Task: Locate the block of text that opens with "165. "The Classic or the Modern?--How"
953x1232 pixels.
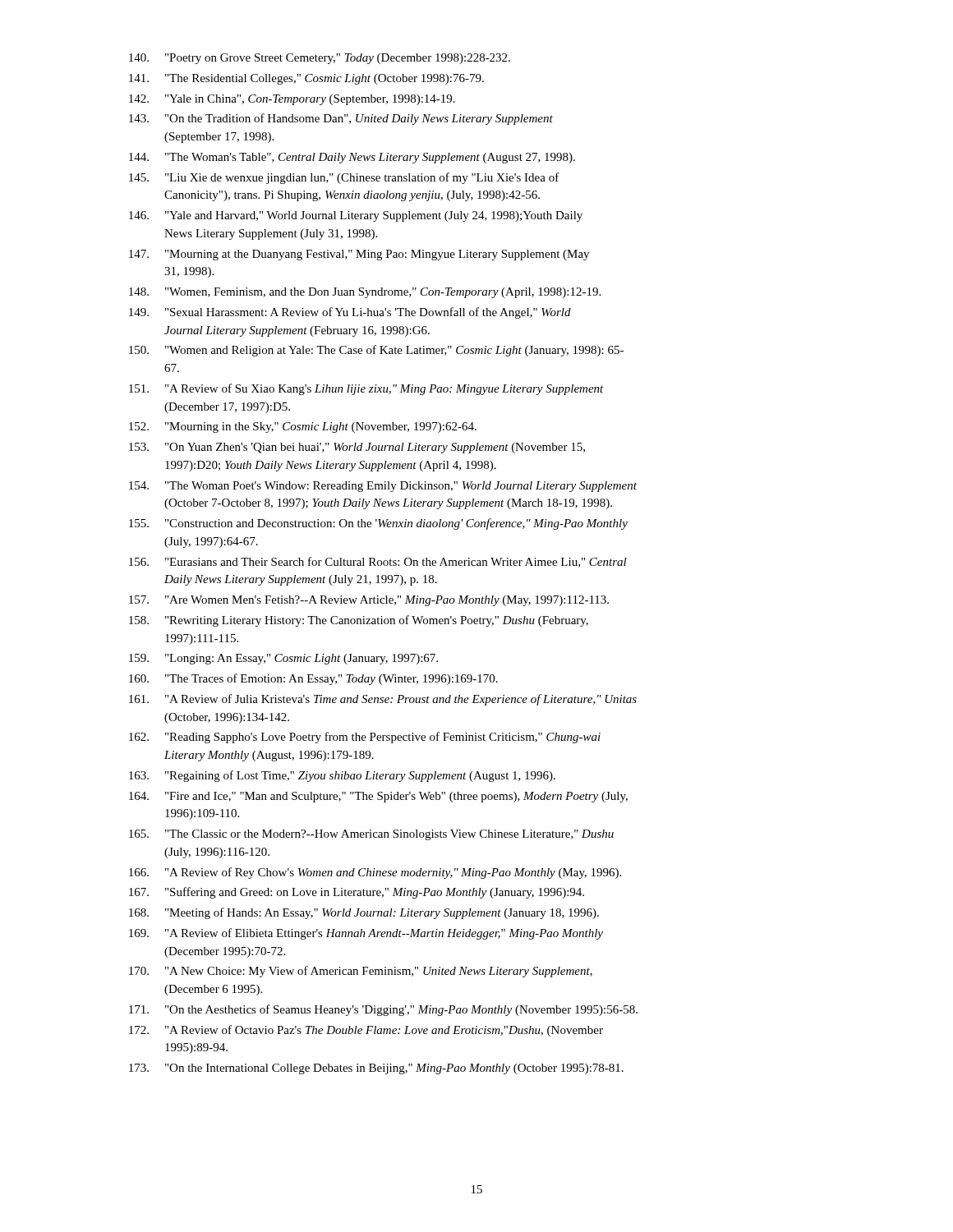Action: click(476, 843)
